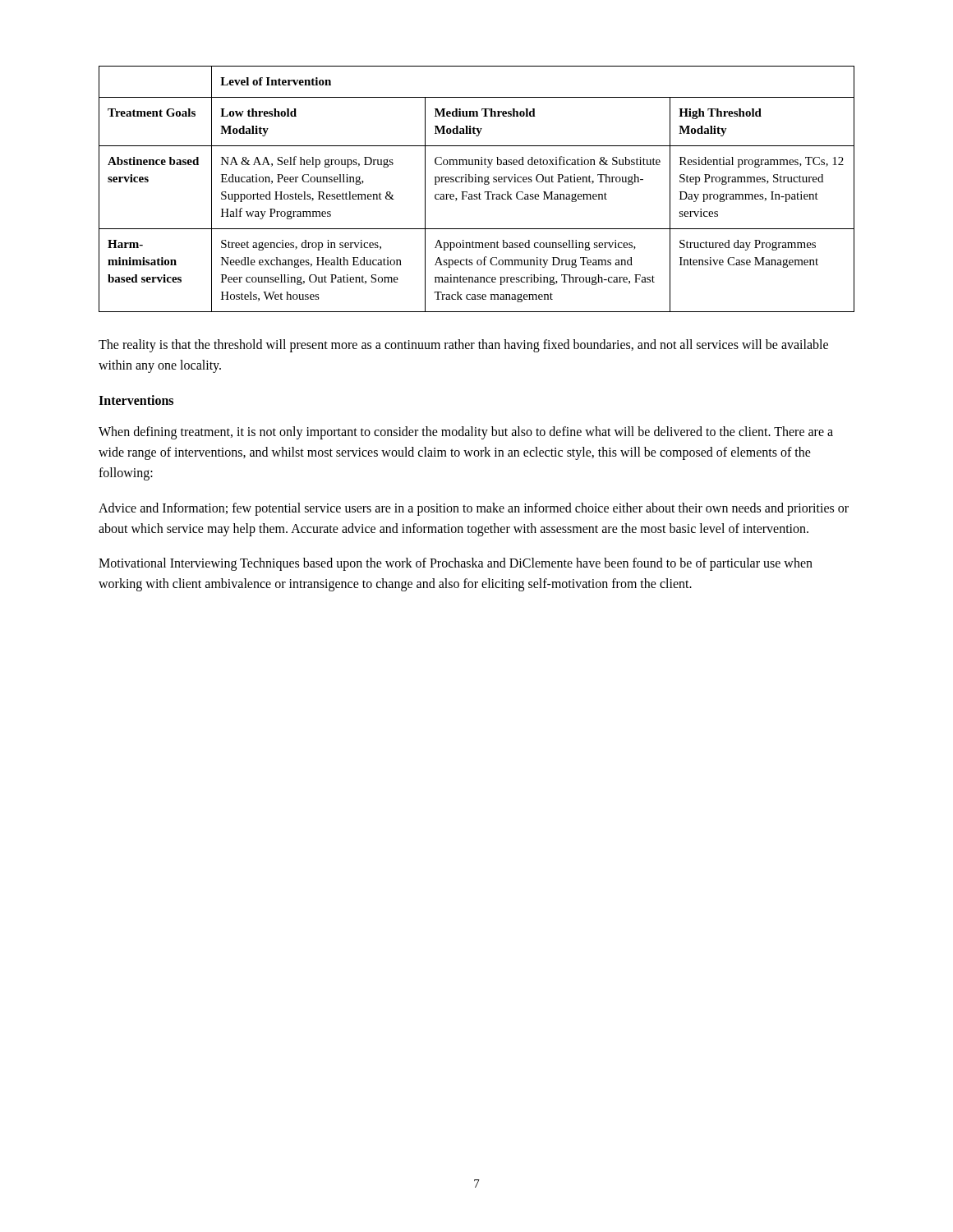Find the section header

[136, 401]
